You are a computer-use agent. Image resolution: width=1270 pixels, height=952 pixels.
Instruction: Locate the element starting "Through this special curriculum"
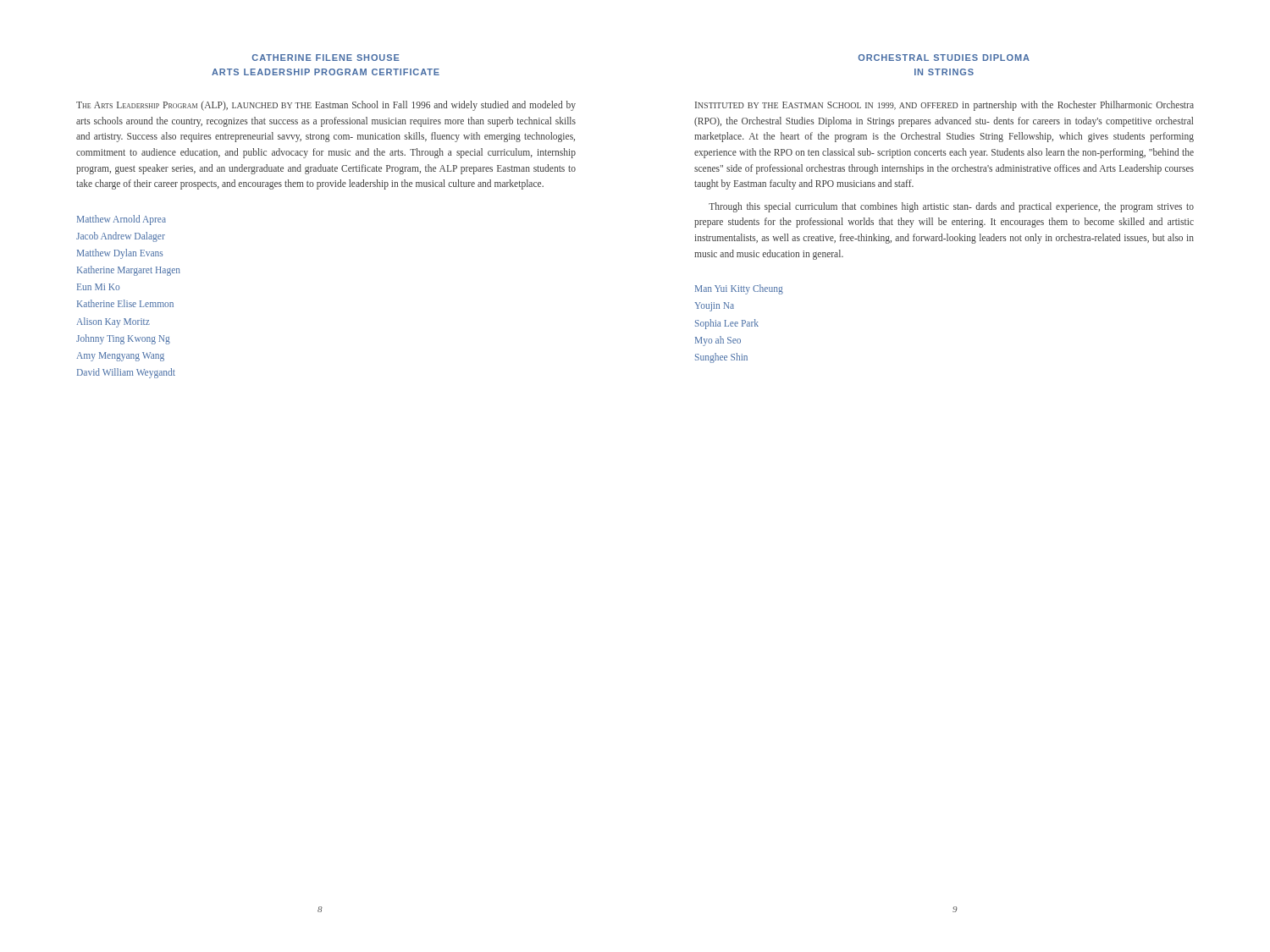click(x=944, y=230)
